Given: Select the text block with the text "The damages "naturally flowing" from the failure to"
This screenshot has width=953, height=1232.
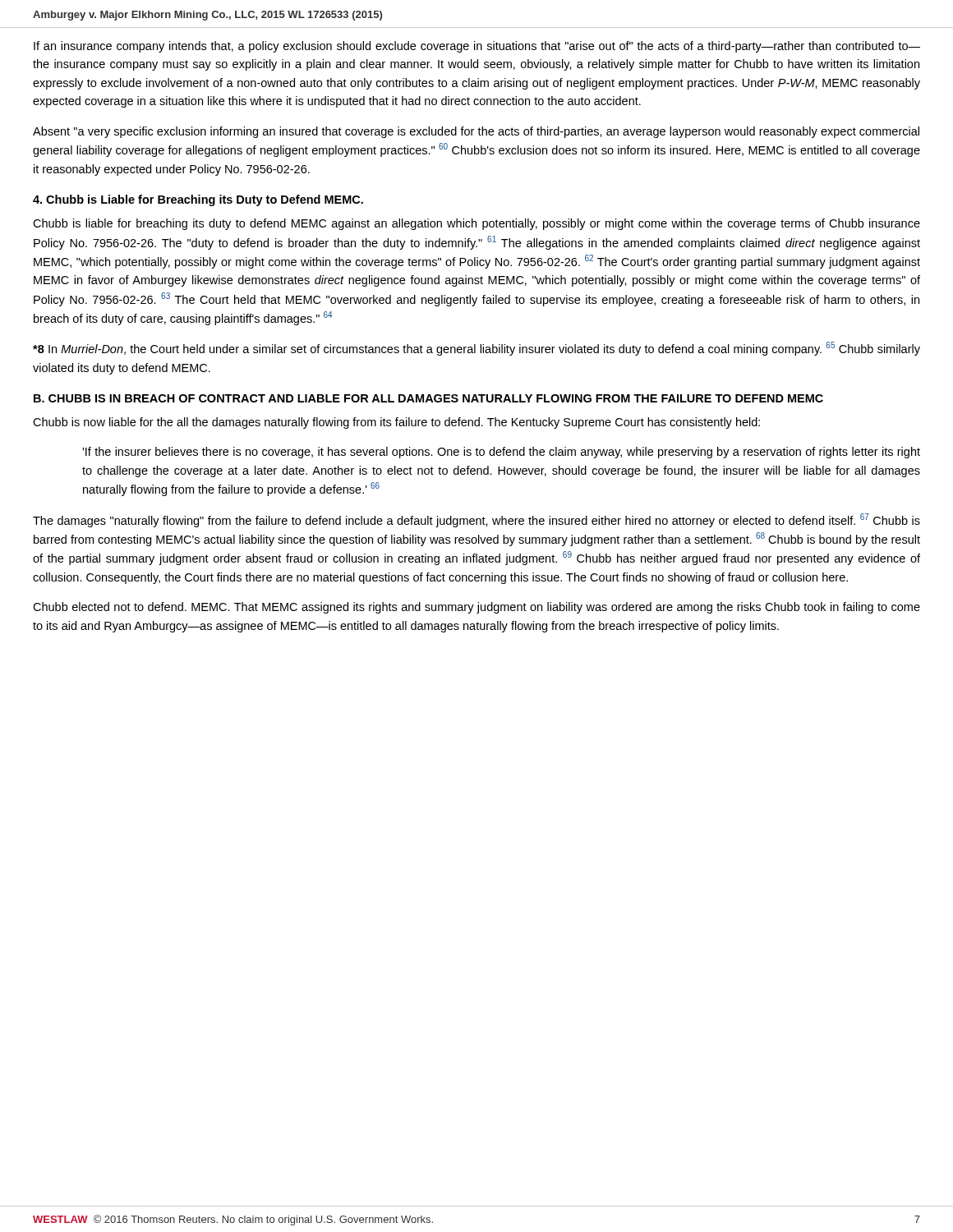Looking at the screenshot, I should pos(476,549).
